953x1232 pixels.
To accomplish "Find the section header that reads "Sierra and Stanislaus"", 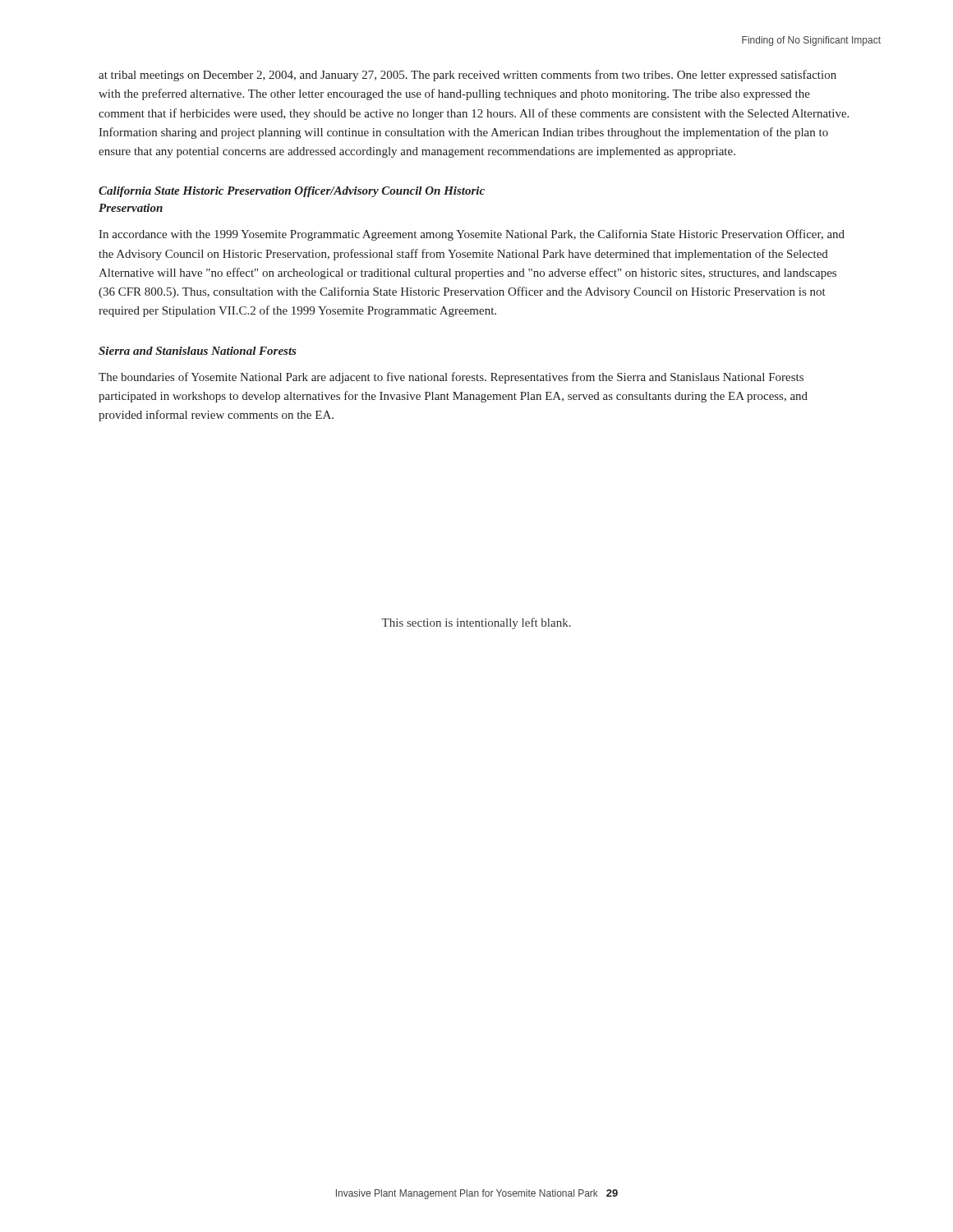I will 198,350.
